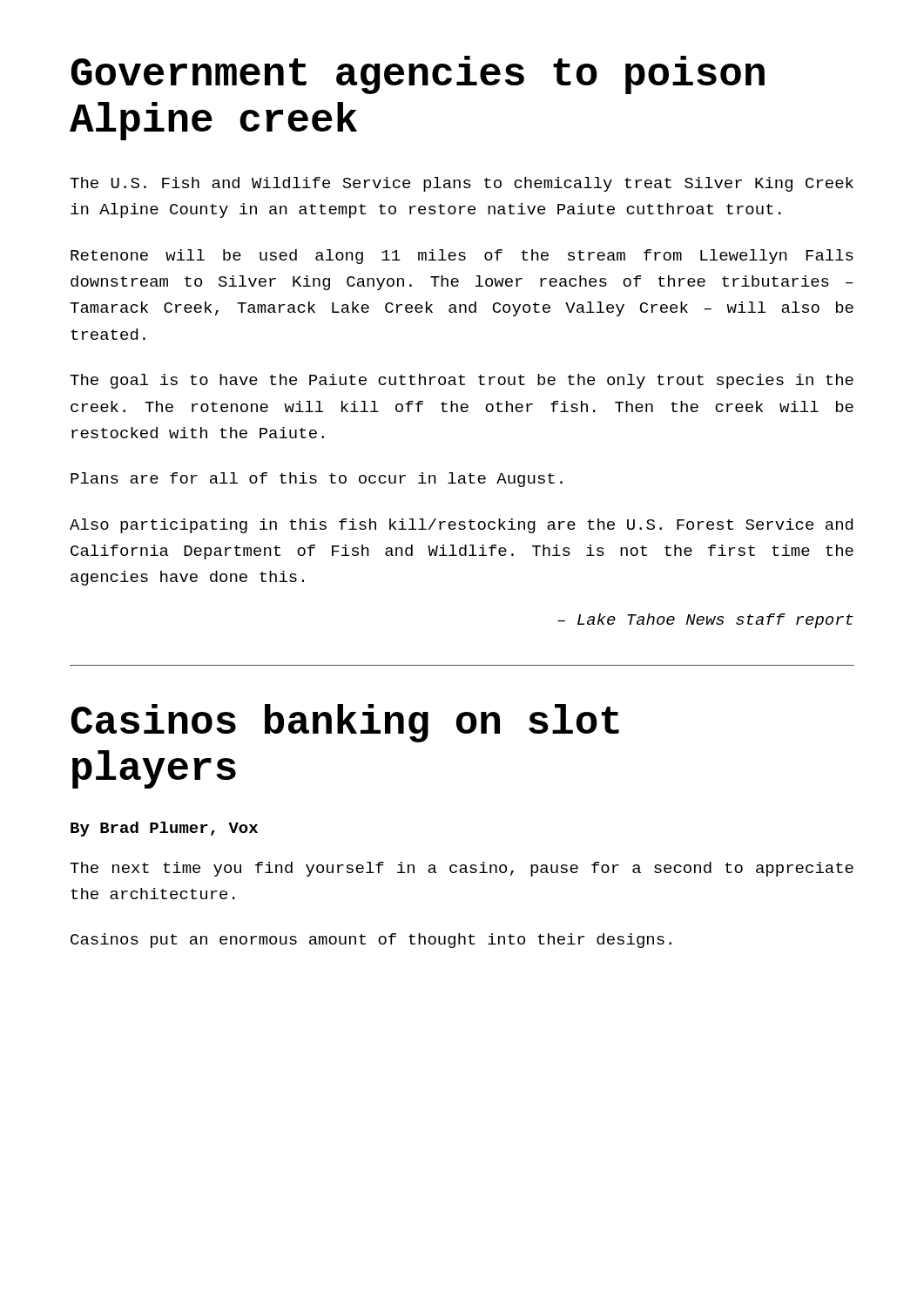Where is the passage that starts "The goal is"?
Image resolution: width=924 pixels, height=1307 pixels.
click(x=462, y=407)
